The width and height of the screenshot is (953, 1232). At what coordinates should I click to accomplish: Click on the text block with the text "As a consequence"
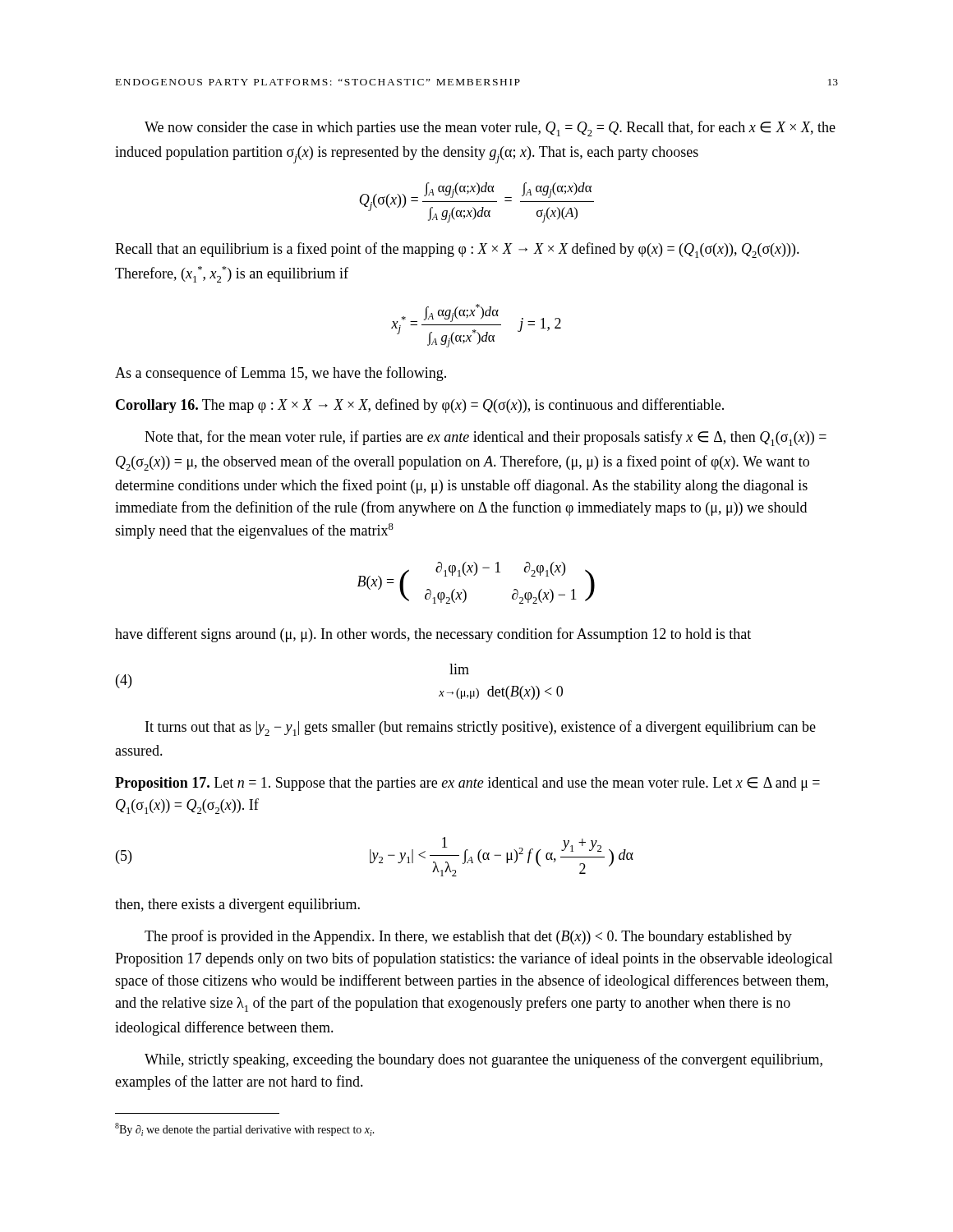[281, 374]
